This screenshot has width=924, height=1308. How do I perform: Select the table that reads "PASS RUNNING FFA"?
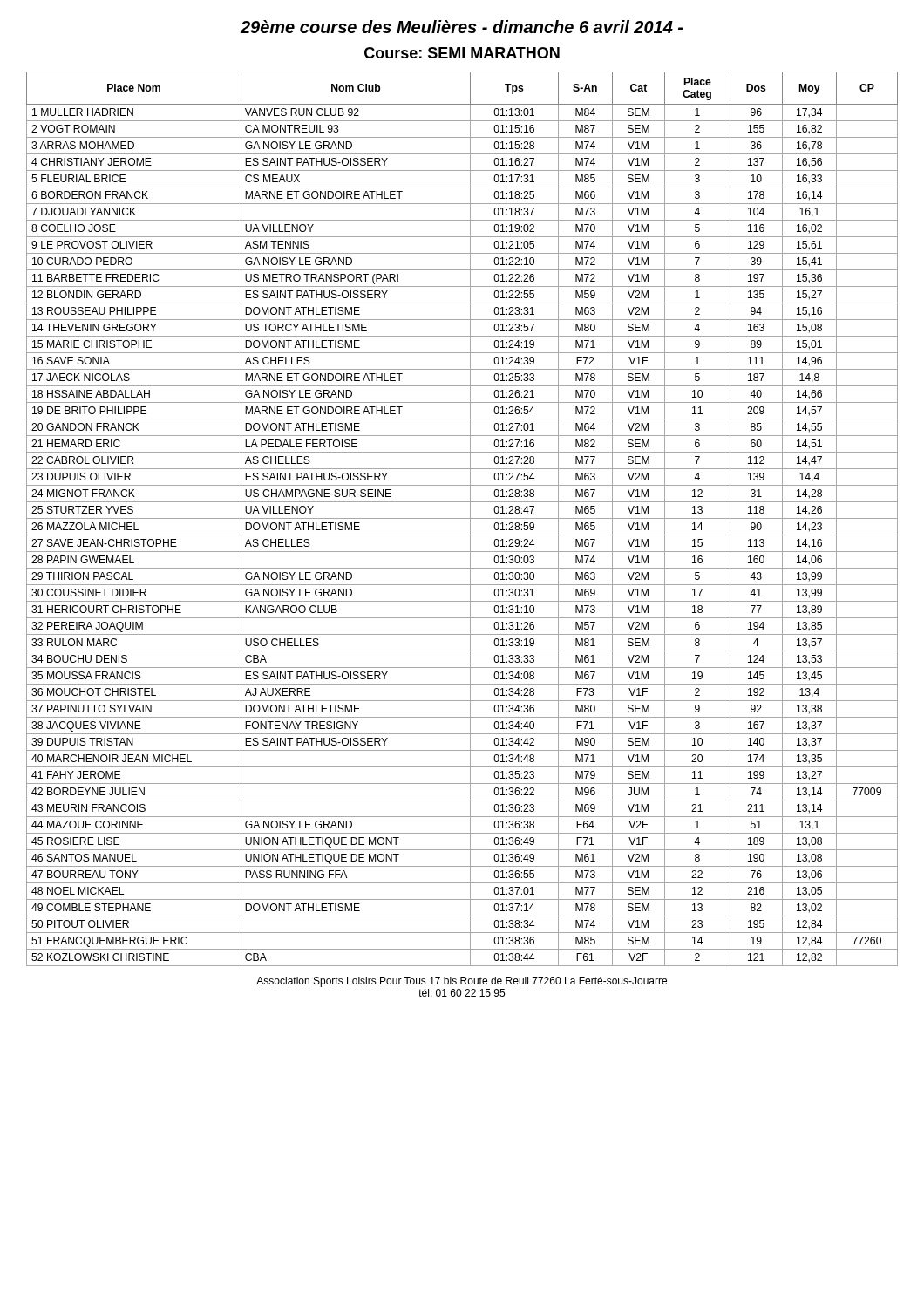point(462,519)
